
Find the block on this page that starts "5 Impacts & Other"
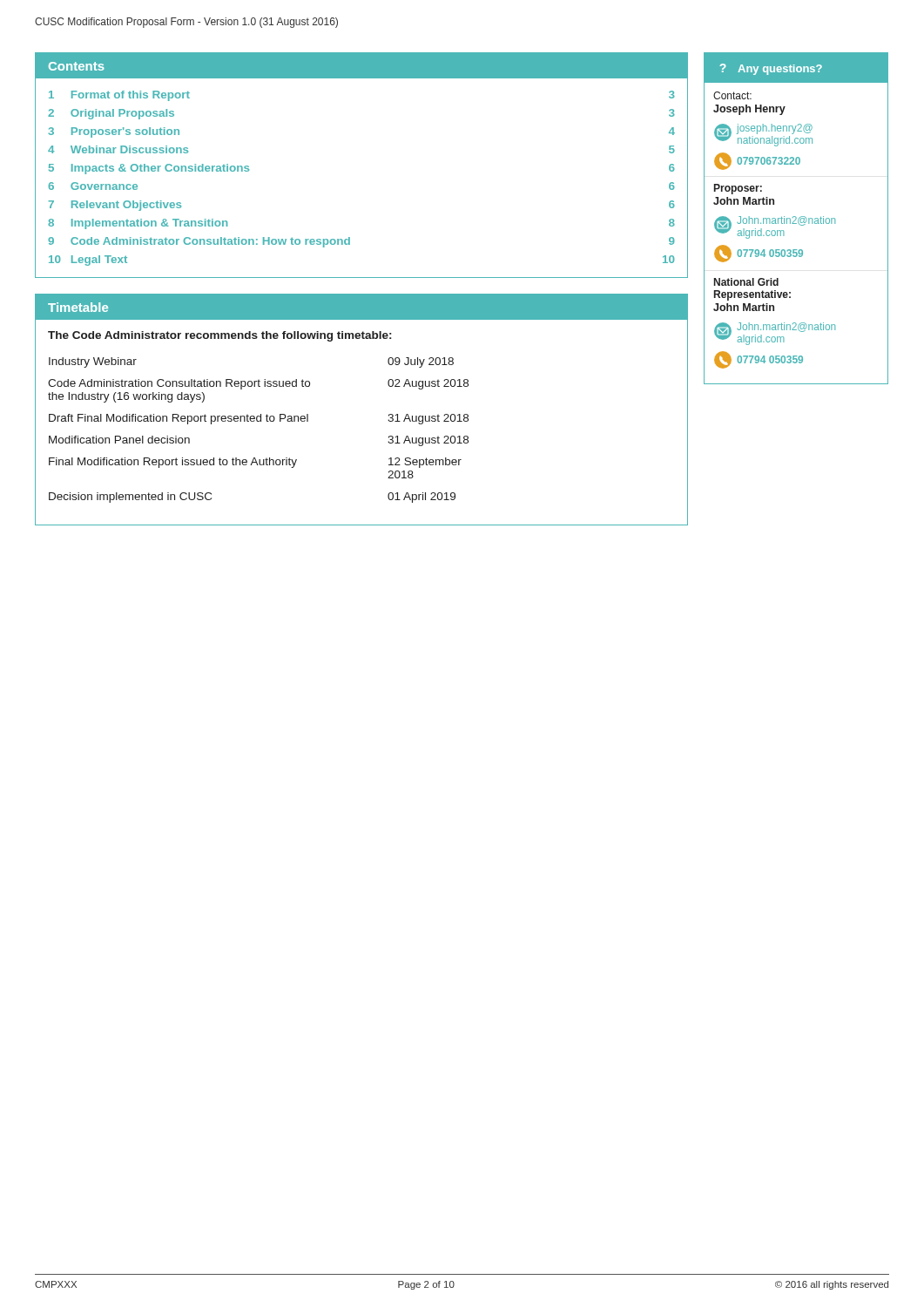point(159,169)
